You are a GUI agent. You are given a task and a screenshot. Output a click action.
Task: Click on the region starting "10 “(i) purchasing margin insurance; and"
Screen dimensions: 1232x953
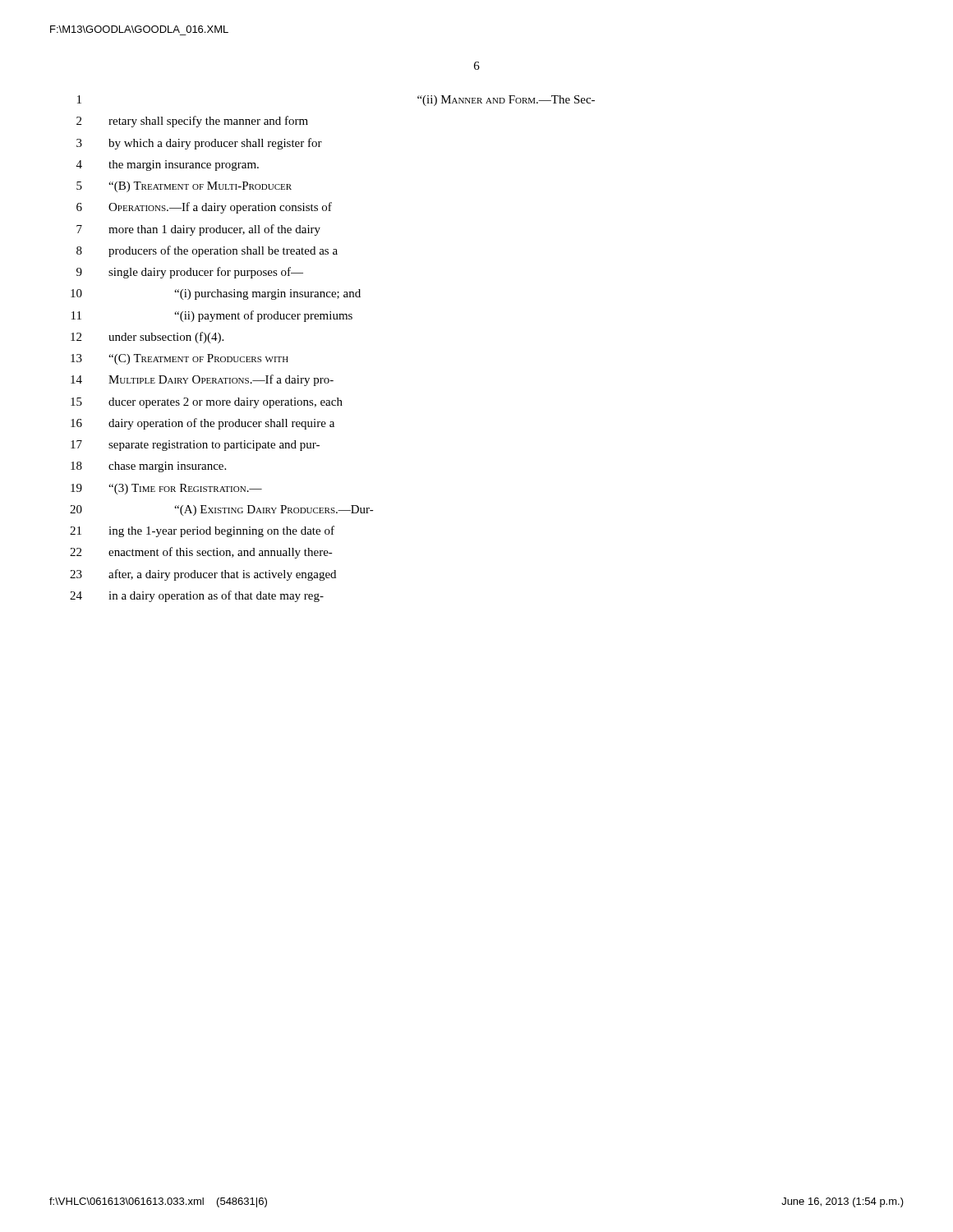(x=216, y=294)
